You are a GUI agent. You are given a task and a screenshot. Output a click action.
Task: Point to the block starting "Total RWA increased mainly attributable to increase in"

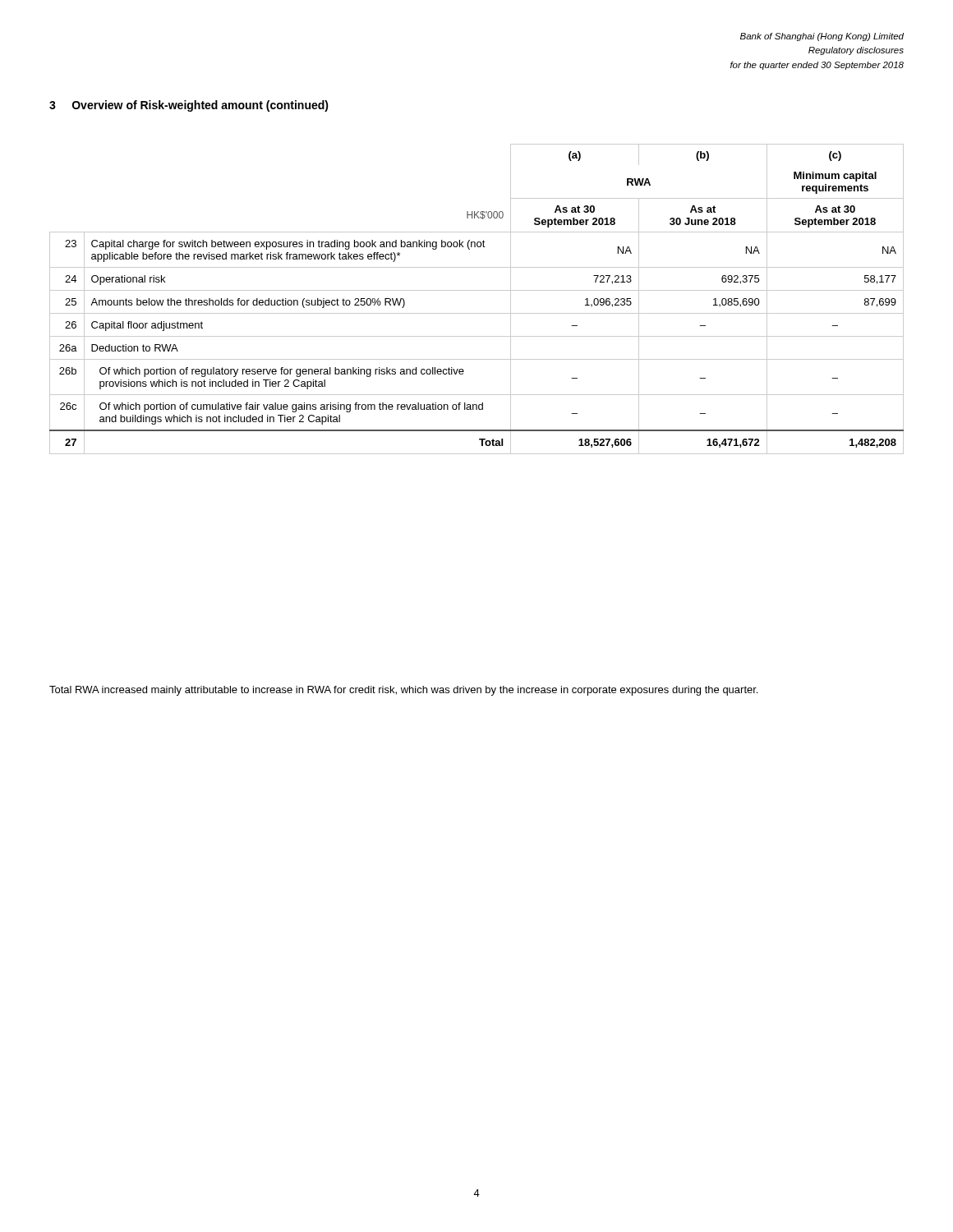point(404,690)
